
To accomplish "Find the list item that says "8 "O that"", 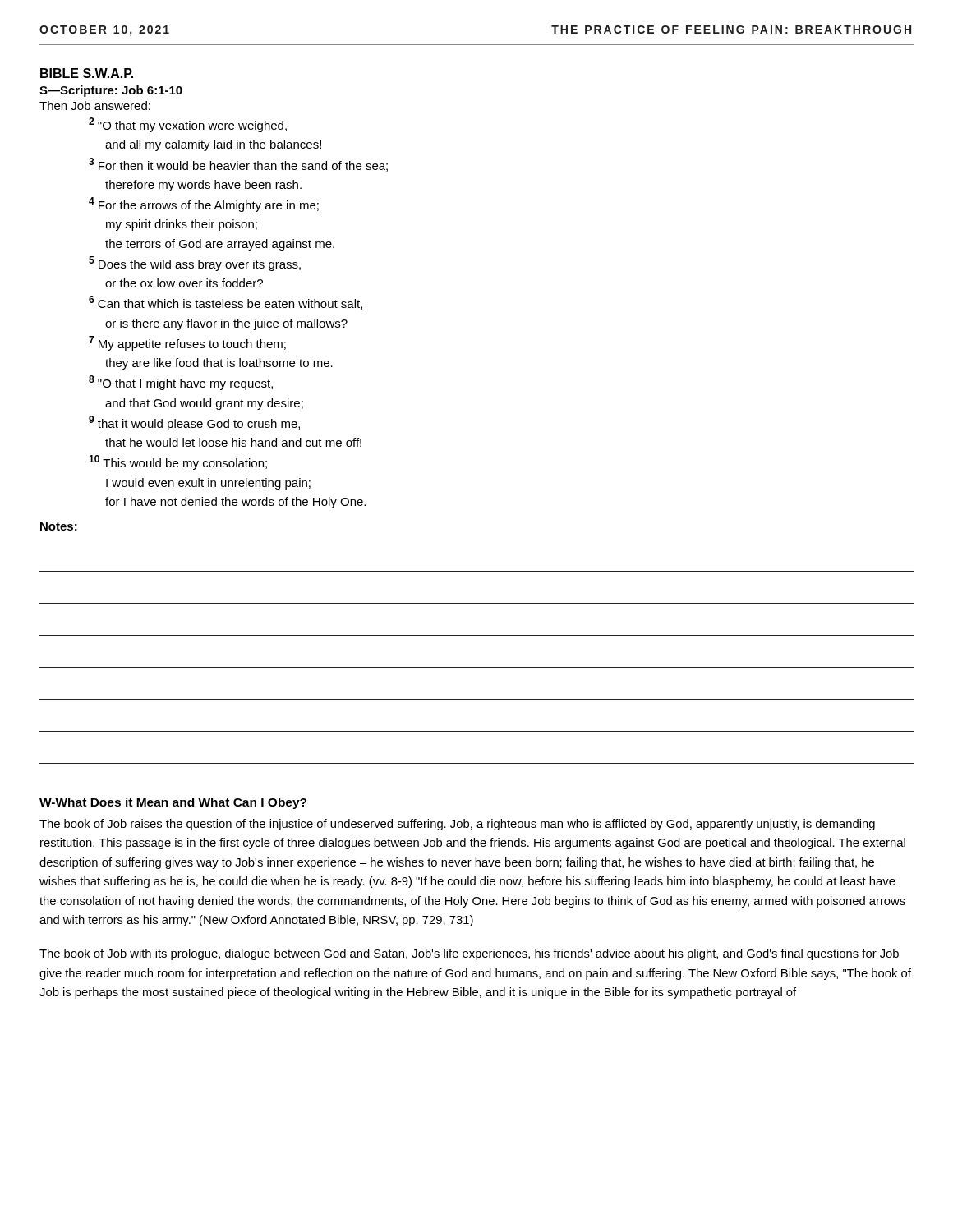I will point(181,383).
